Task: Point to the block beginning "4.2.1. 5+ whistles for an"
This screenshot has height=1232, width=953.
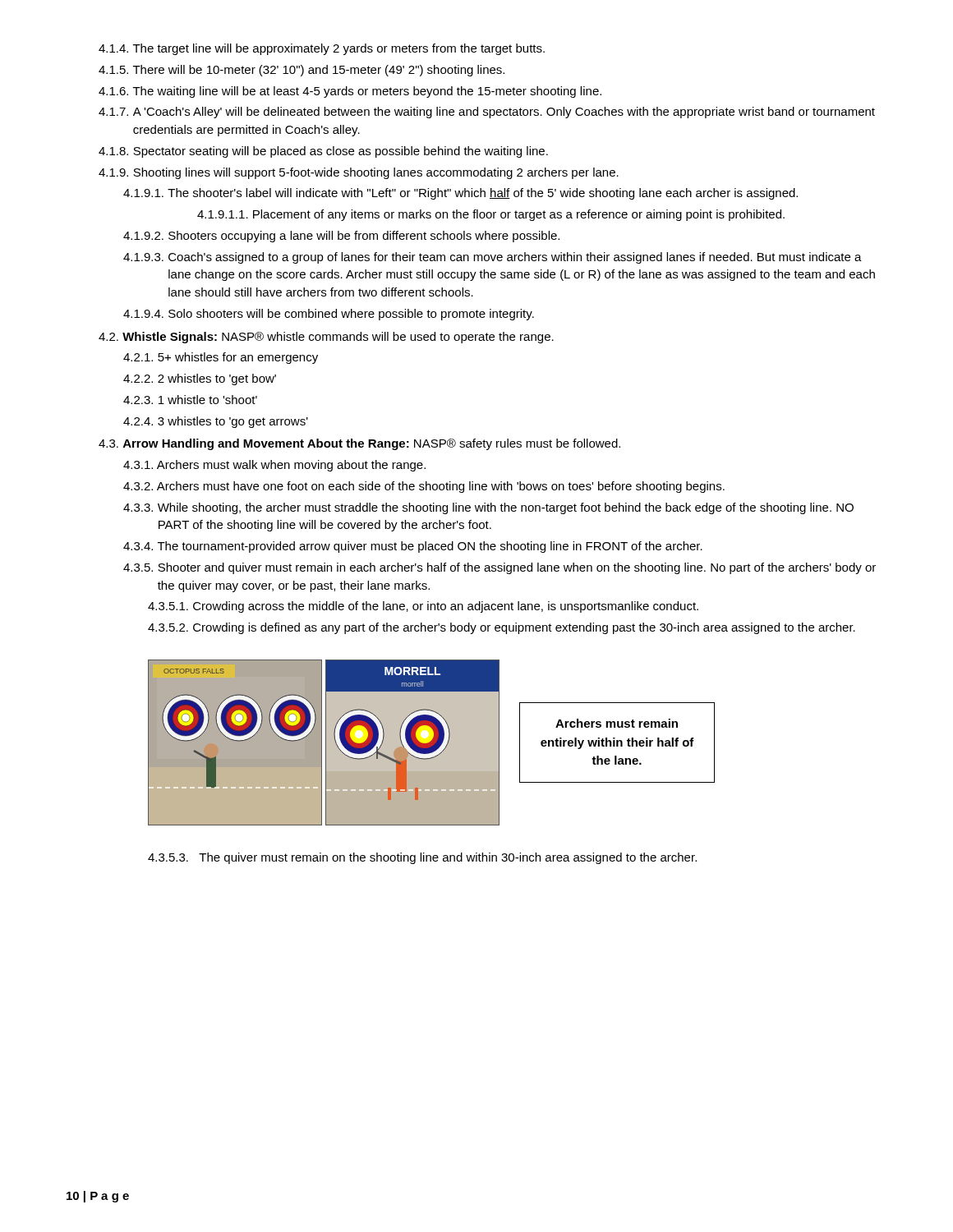Action: tap(221, 357)
